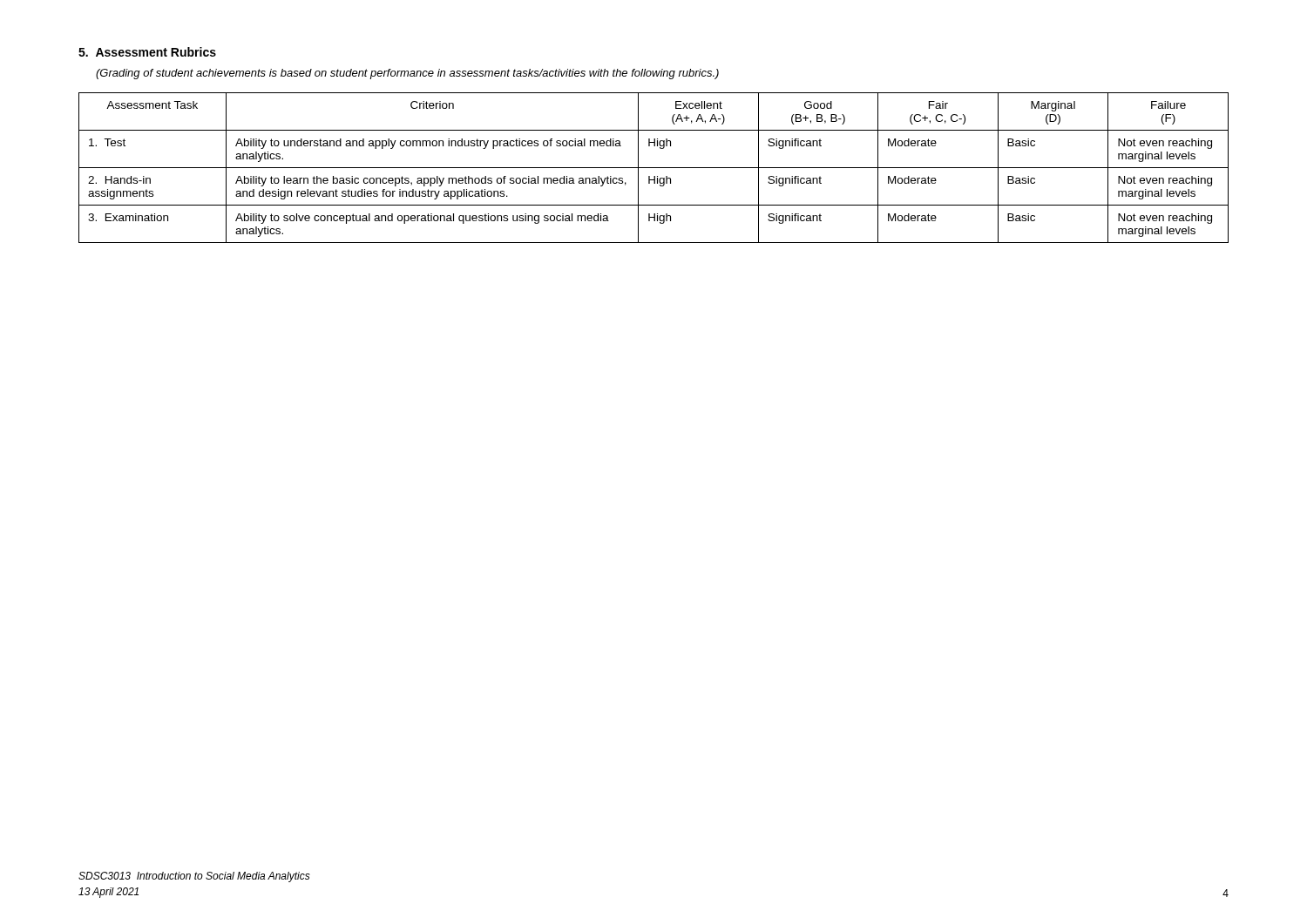Screen dimensions: 924x1307
Task: Select a caption
Action: click(407, 73)
